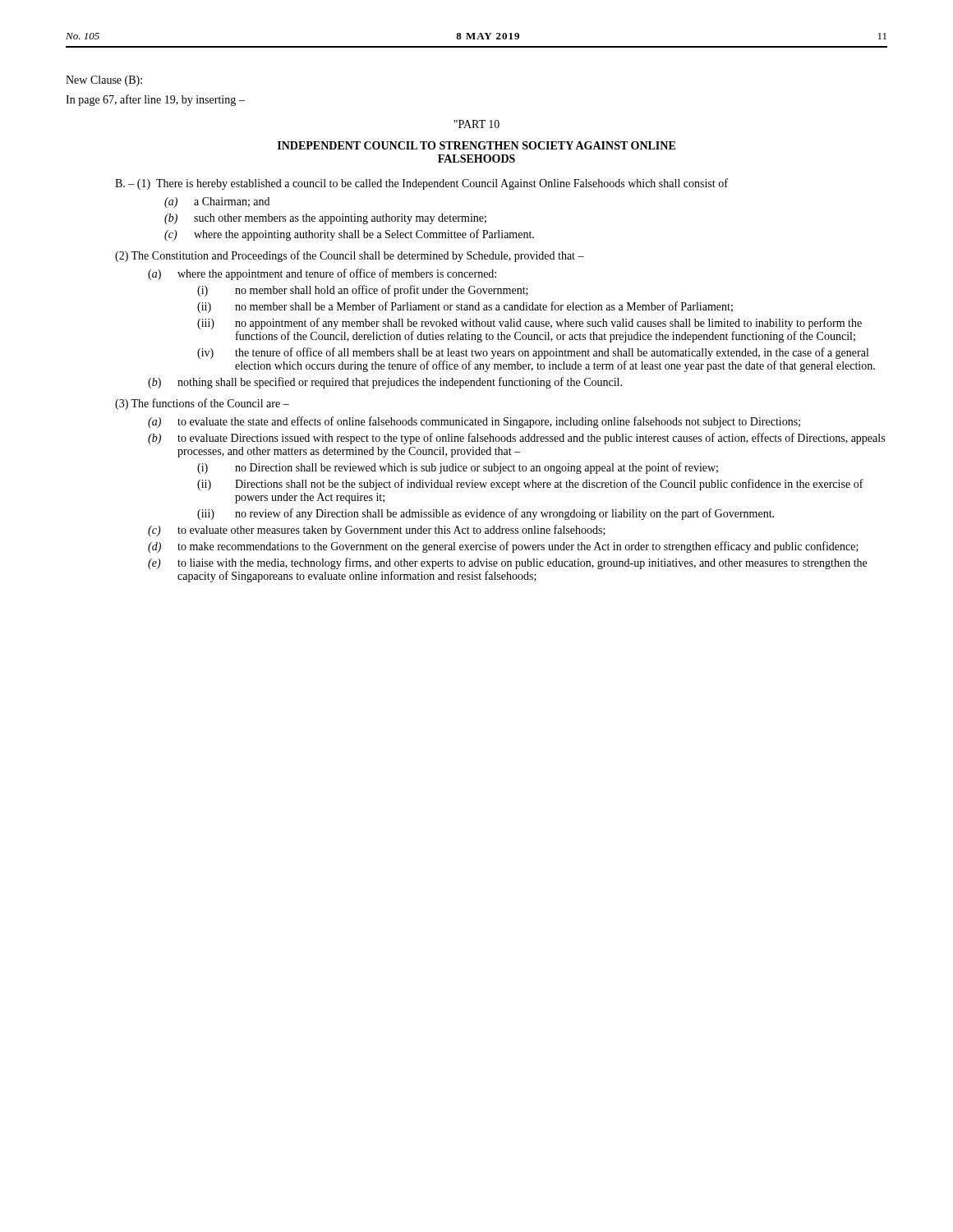Click on the list item that reads "(e)to liaise with the media, technology firms,"

coord(518,570)
